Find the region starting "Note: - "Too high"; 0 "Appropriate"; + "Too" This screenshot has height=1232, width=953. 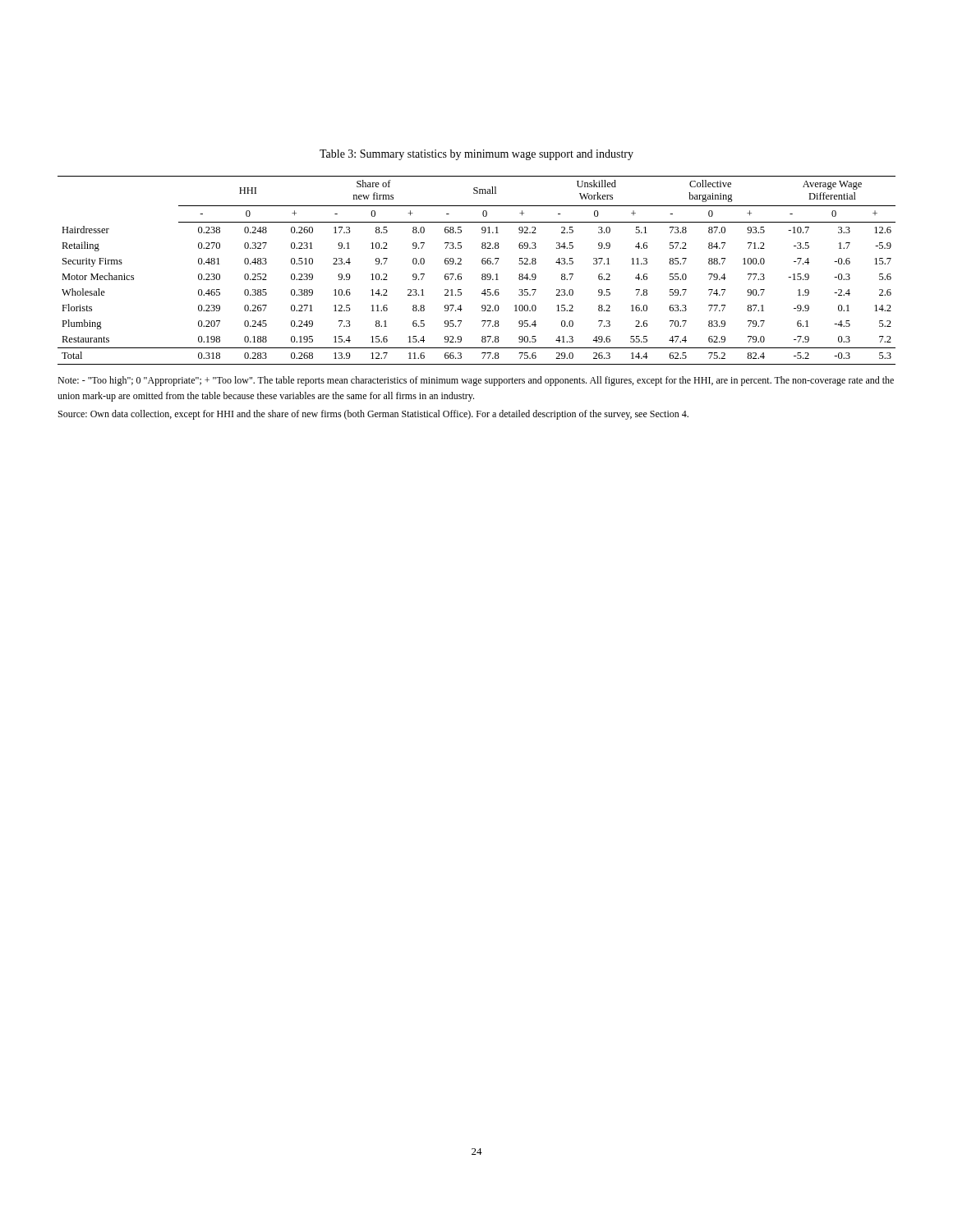pyautogui.click(x=476, y=388)
